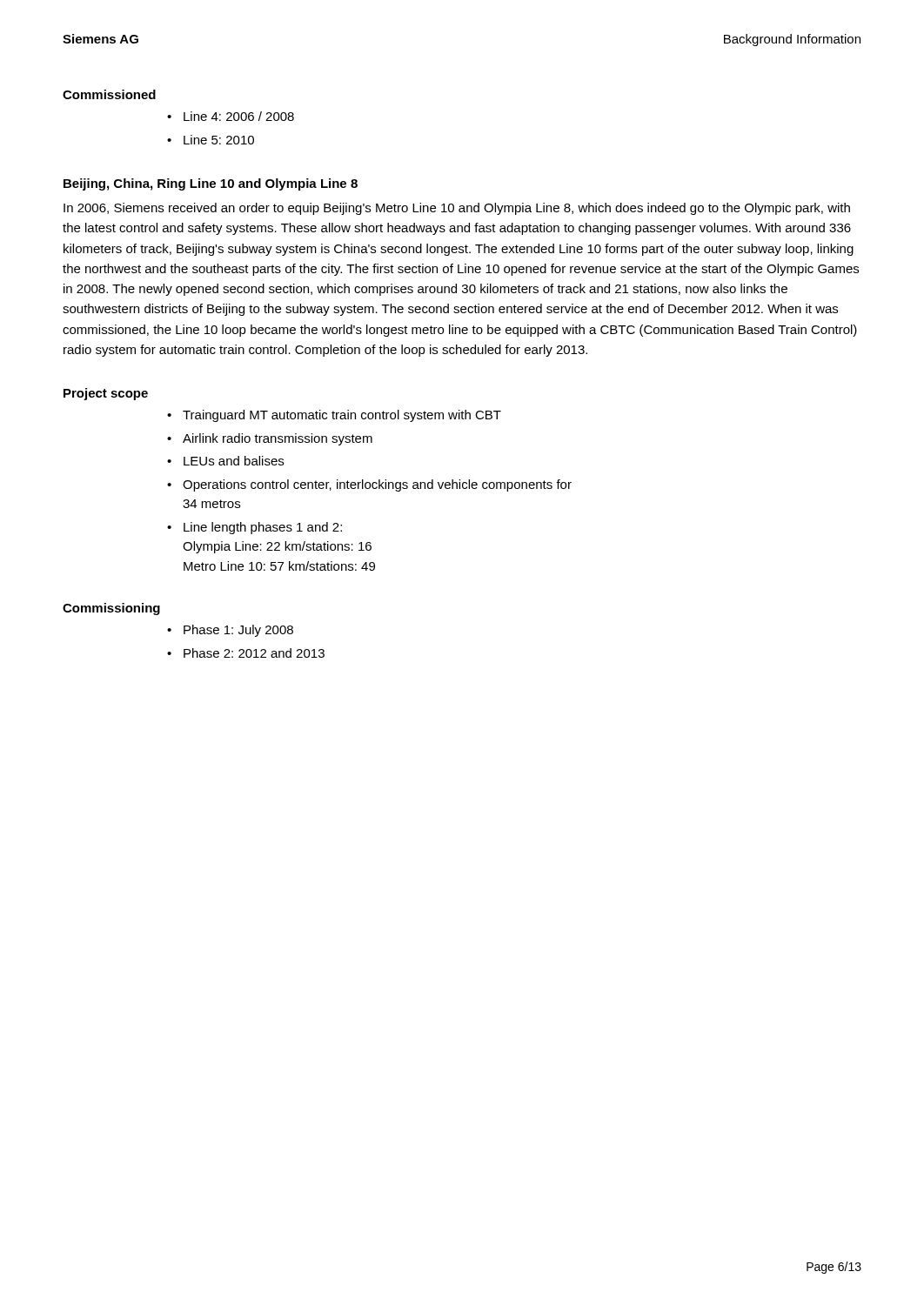Select the list item that reads "• Airlink radio transmission"
The image size is (924, 1305).
(x=270, y=438)
